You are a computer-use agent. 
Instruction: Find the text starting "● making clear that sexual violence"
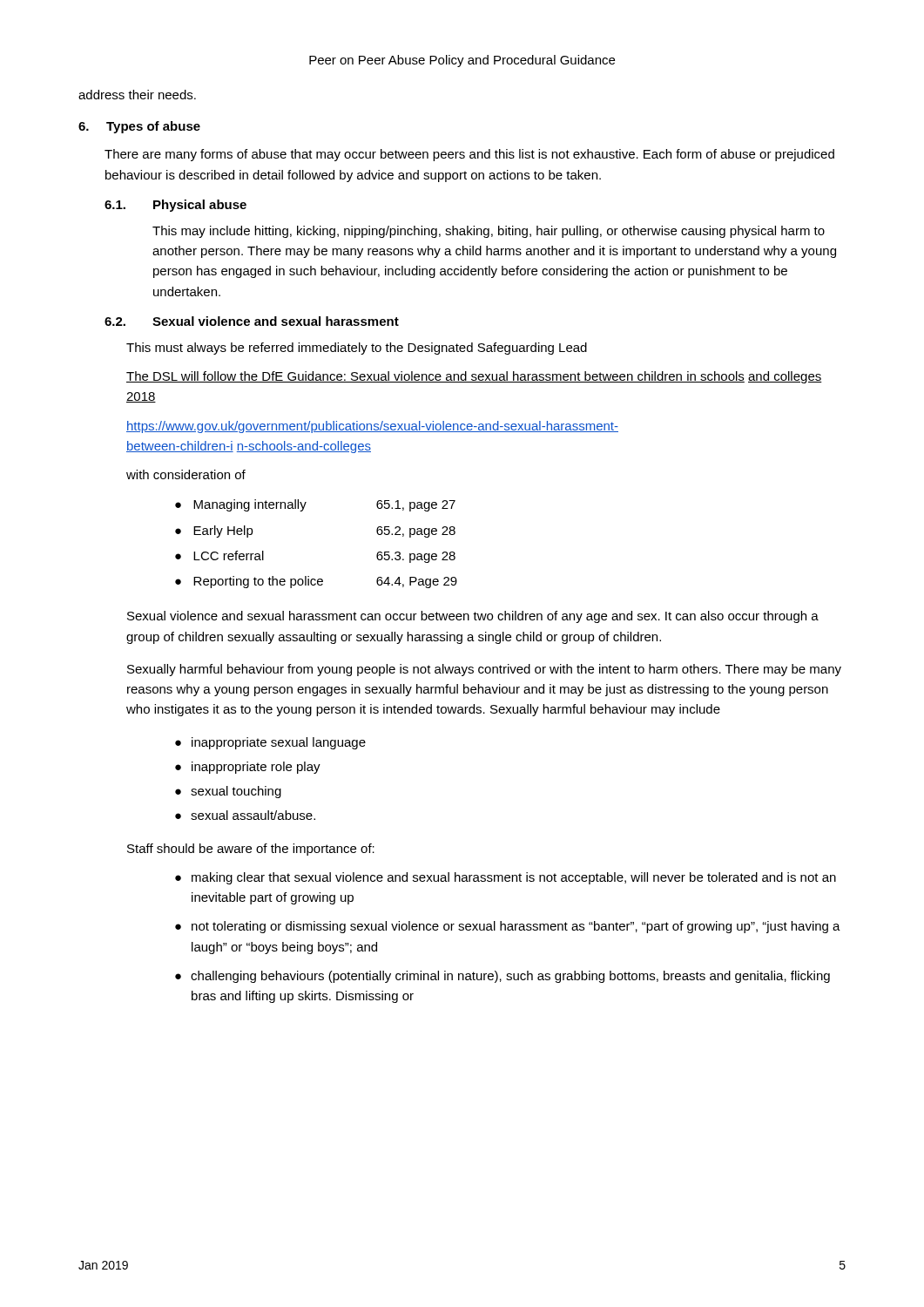510,887
